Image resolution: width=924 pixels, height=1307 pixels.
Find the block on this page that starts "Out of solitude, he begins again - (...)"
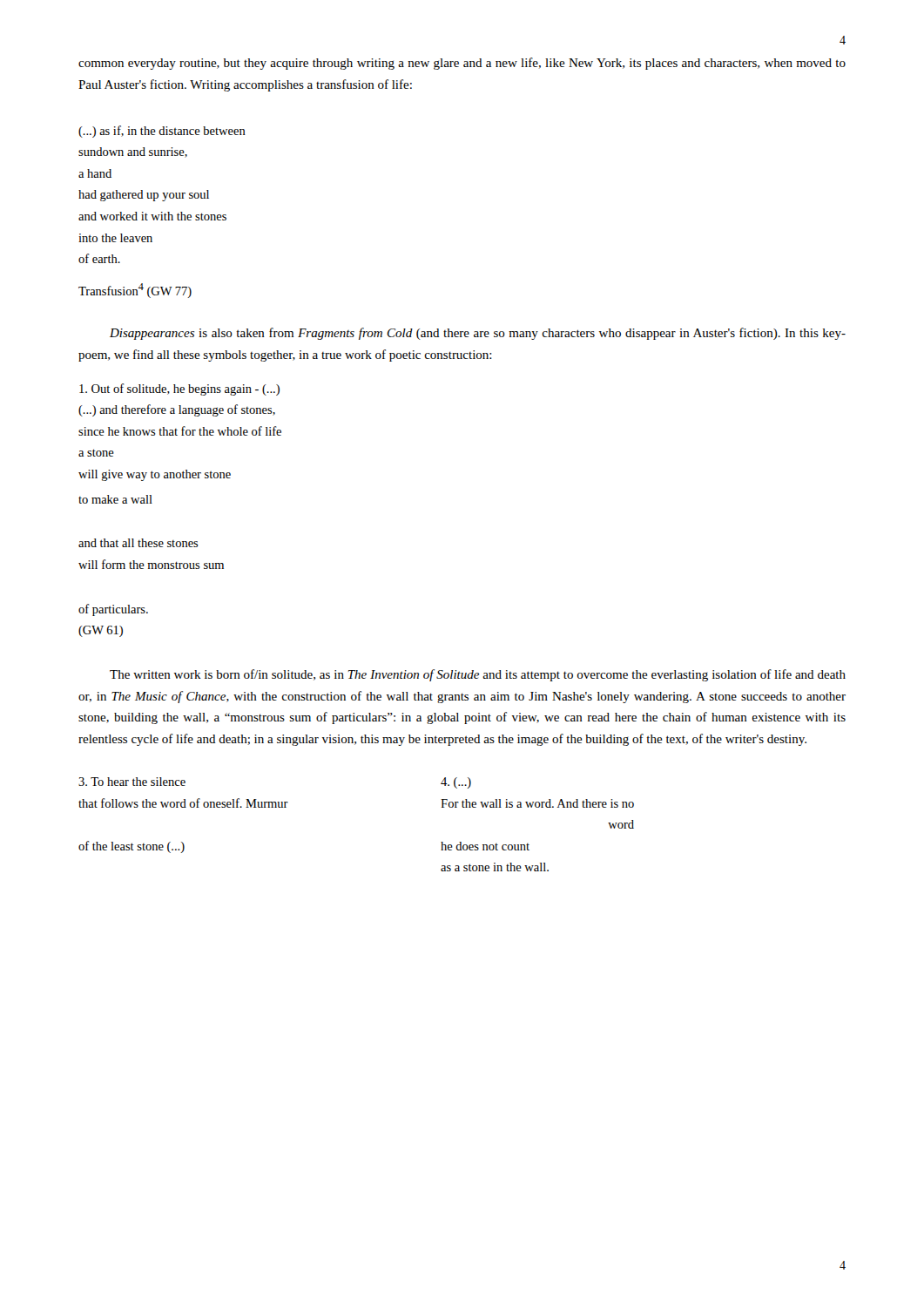[x=180, y=431]
